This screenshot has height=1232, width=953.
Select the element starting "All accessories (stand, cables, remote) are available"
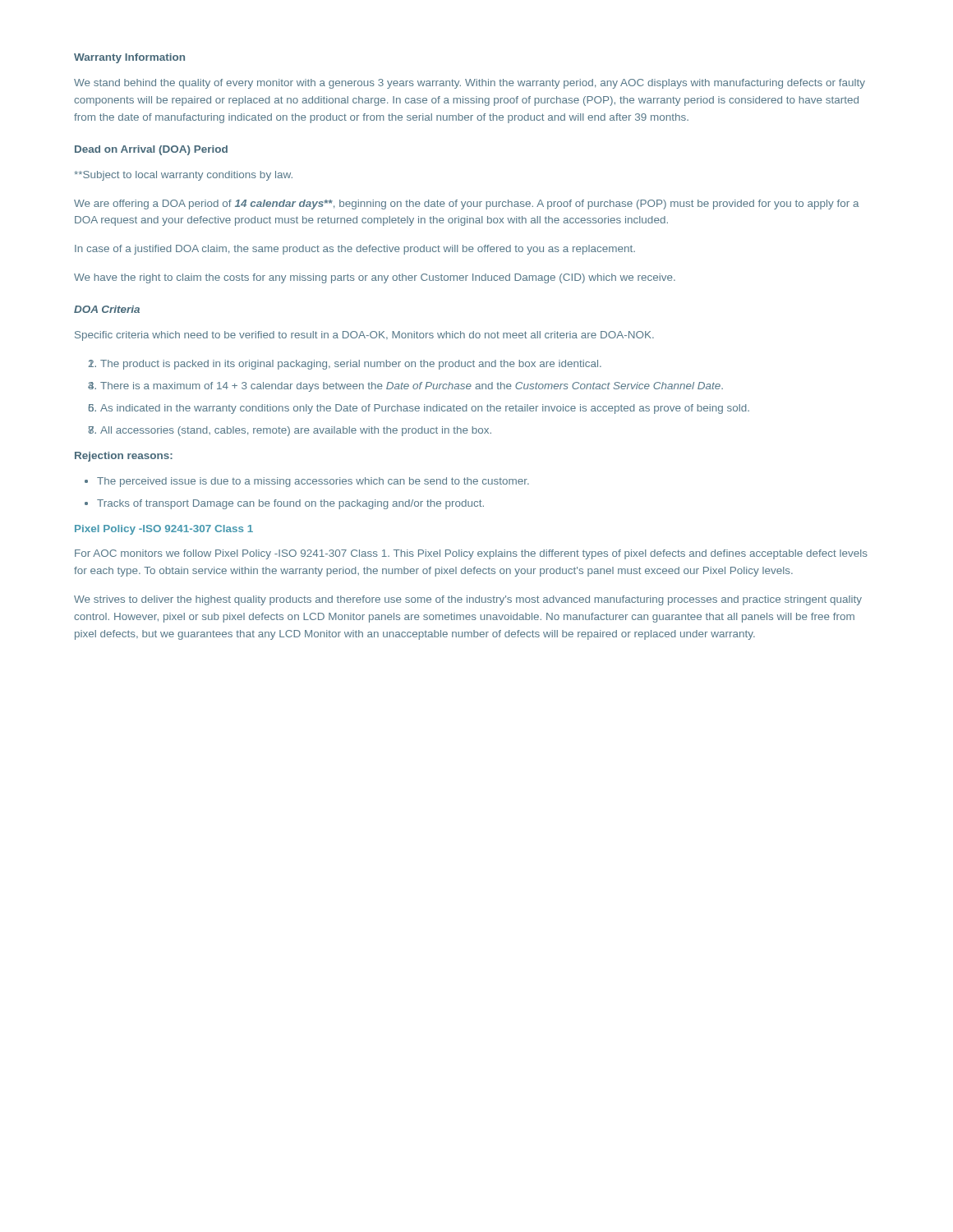coord(490,431)
